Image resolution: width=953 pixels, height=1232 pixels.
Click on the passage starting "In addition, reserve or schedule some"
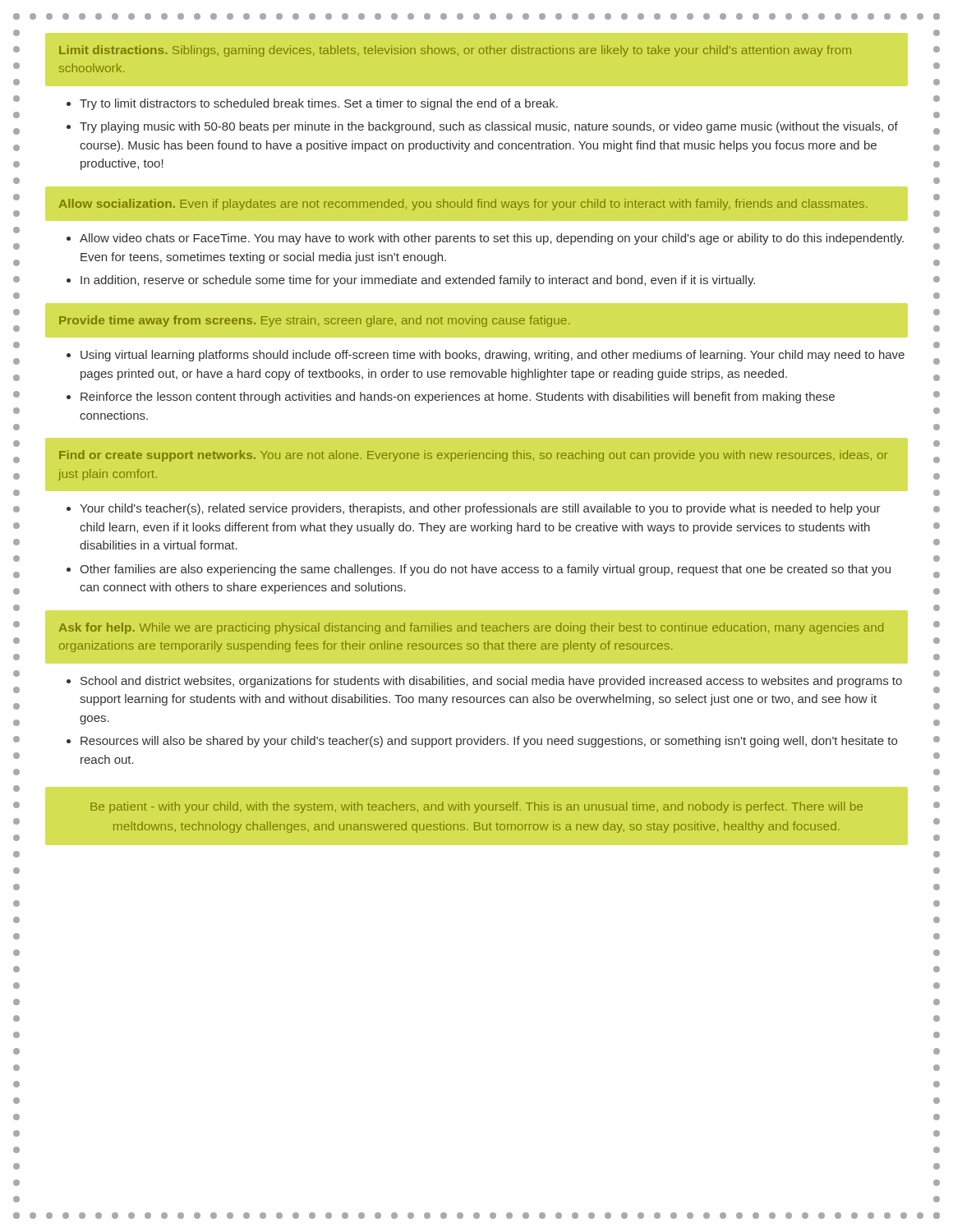[418, 280]
